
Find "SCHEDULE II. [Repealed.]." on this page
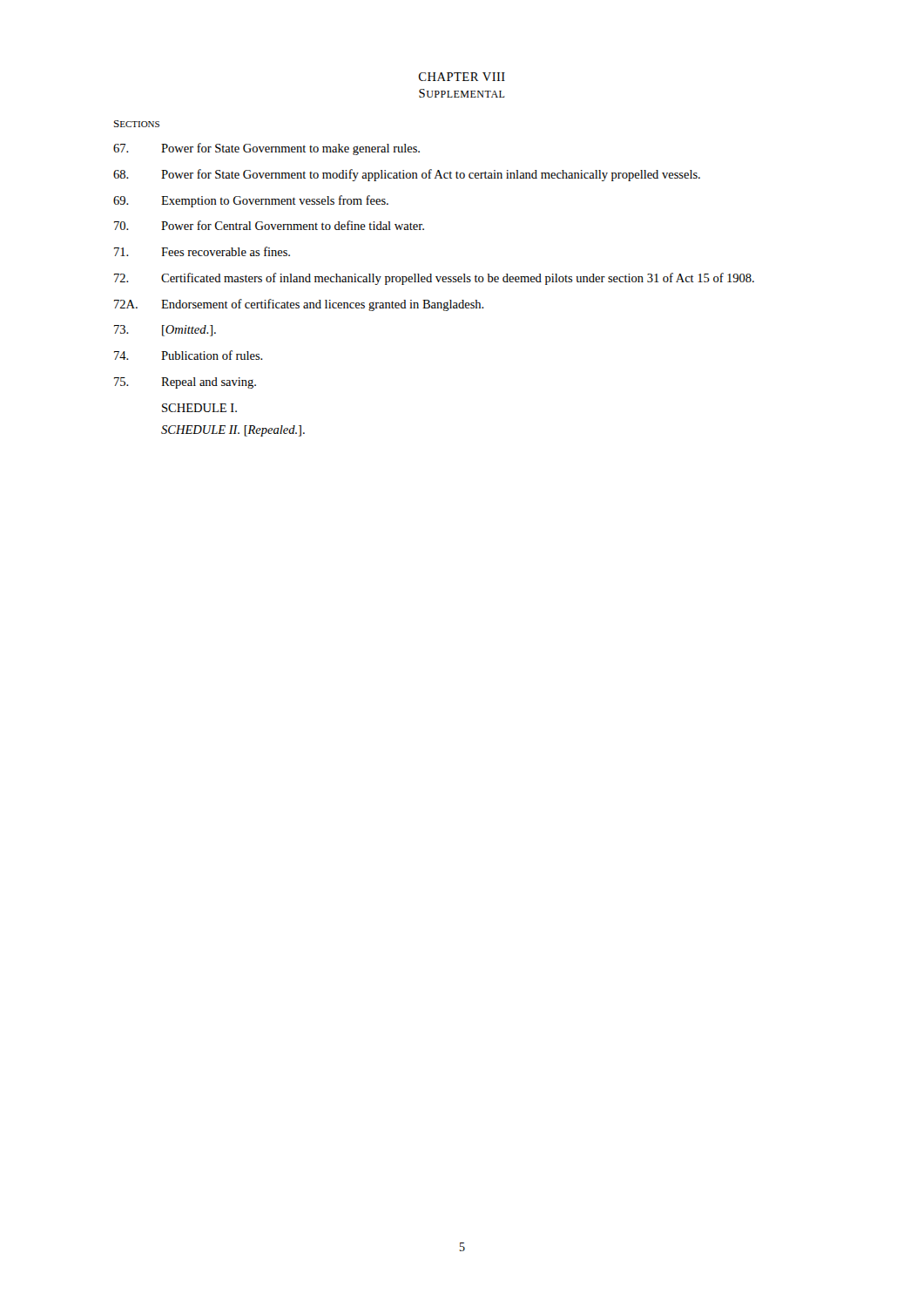[x=233, y=430]
